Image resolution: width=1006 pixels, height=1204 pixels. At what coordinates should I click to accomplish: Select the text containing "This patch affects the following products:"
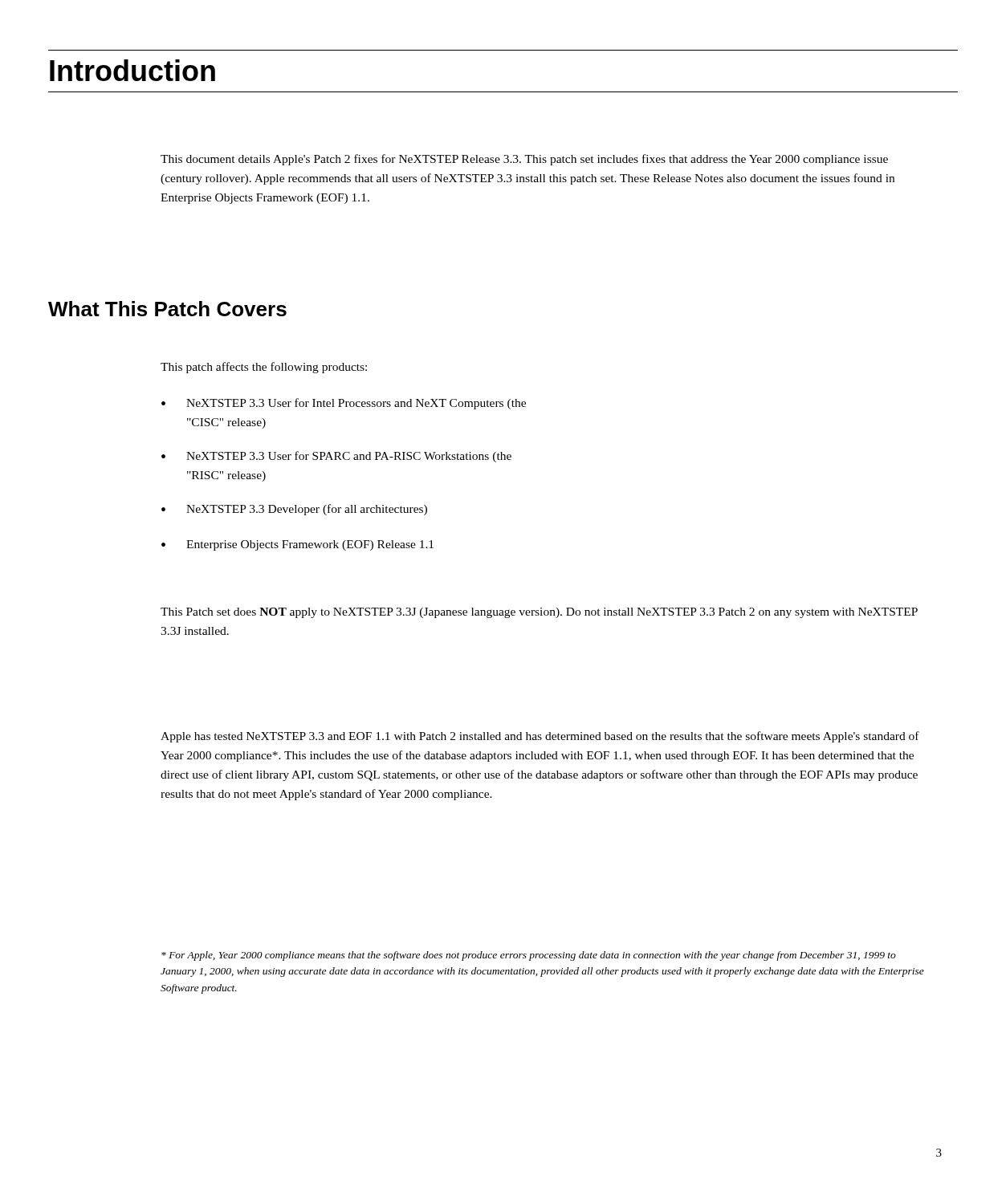point(264,368)
